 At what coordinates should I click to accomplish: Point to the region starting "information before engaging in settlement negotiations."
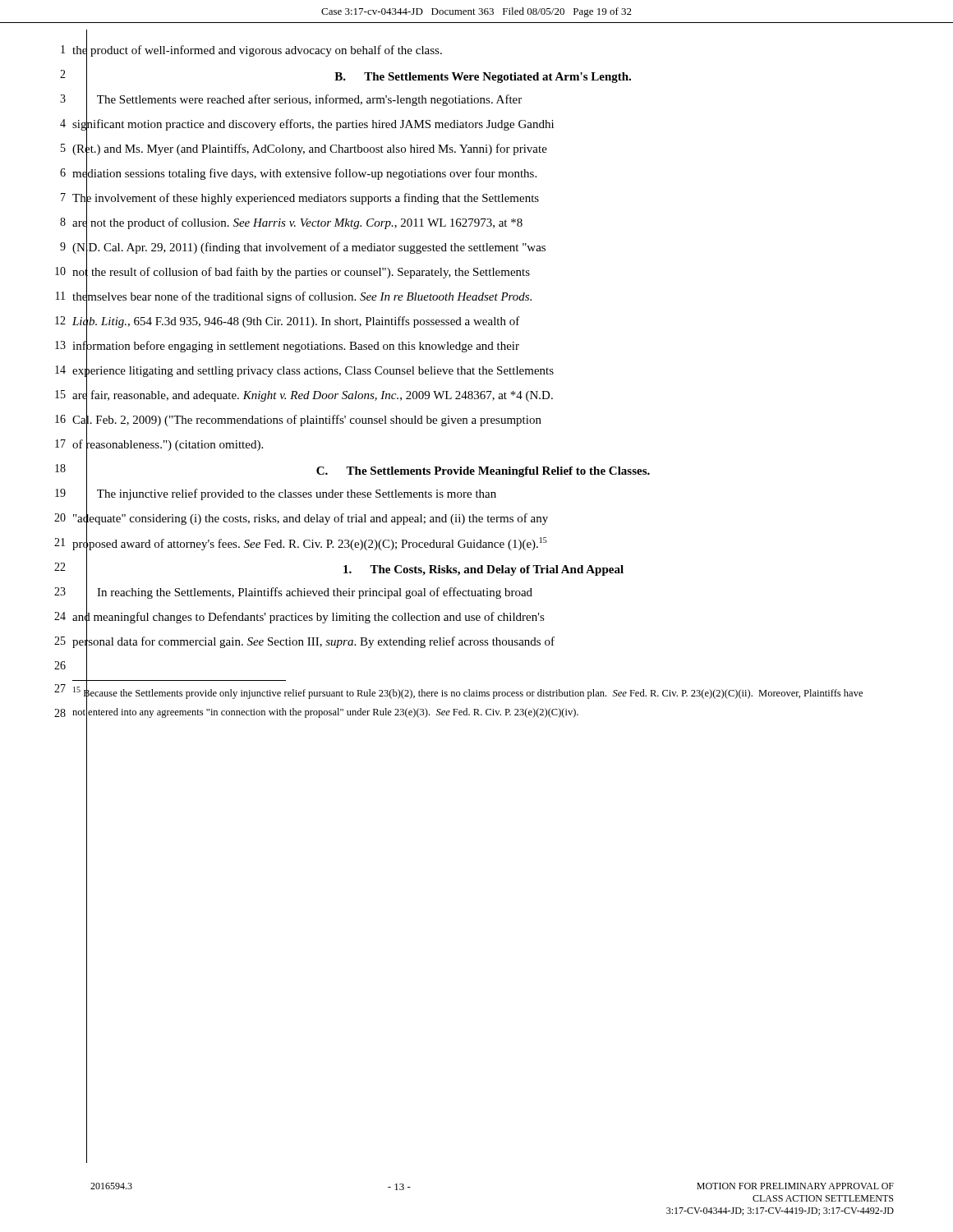point(296,346)
